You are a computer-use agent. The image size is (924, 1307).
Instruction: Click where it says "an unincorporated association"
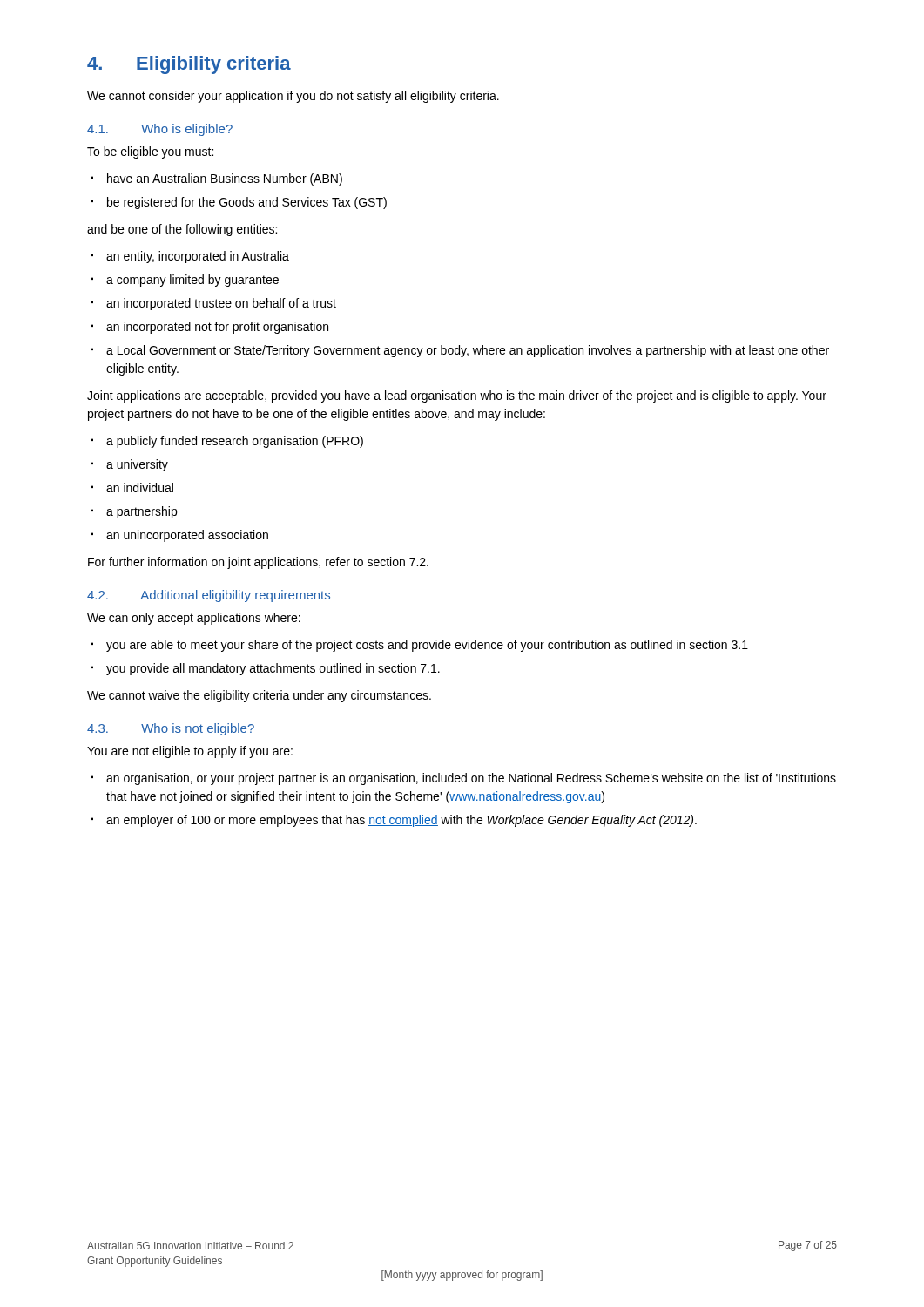click(x=179, y=536)
